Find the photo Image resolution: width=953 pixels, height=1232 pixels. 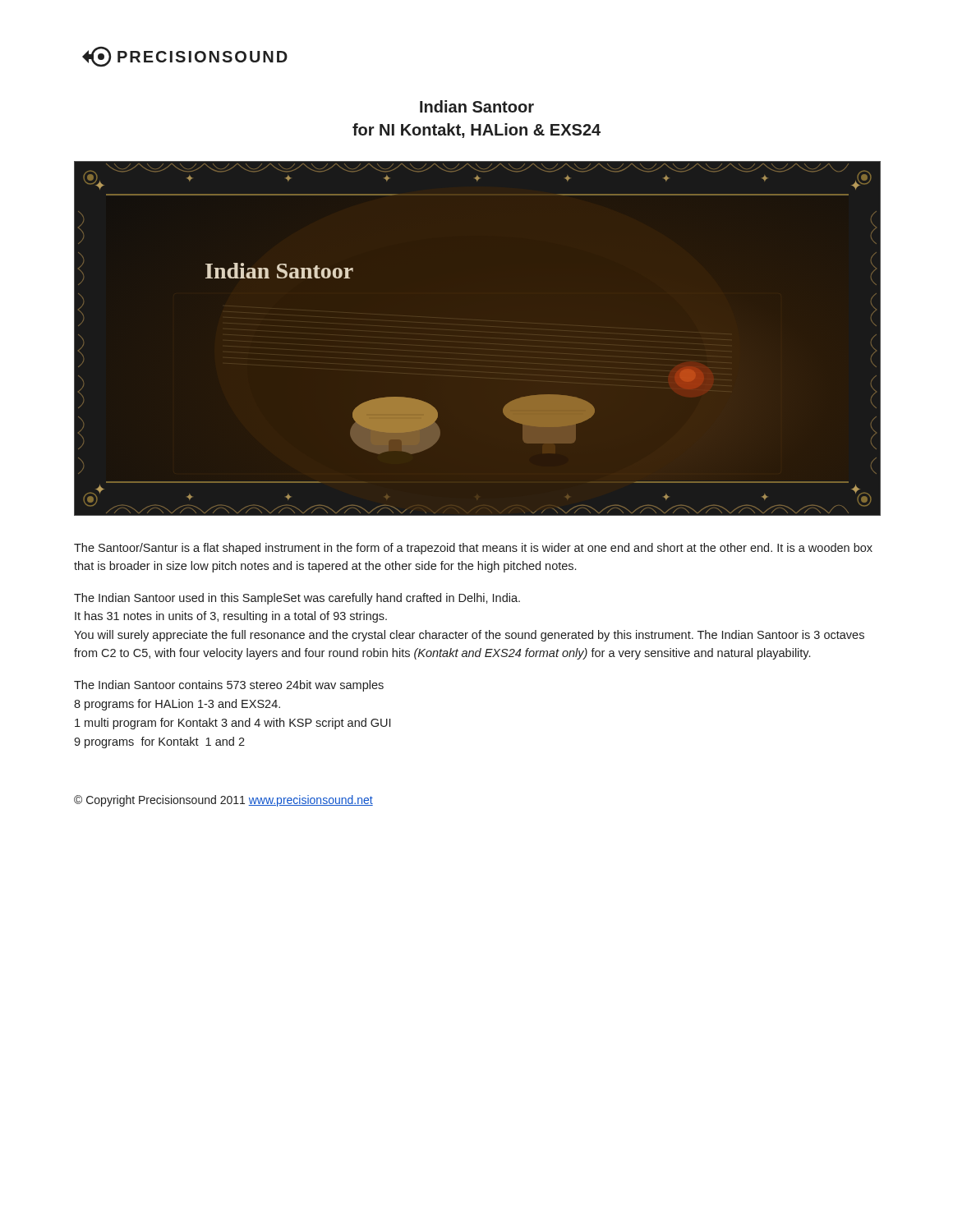point(476,338)
